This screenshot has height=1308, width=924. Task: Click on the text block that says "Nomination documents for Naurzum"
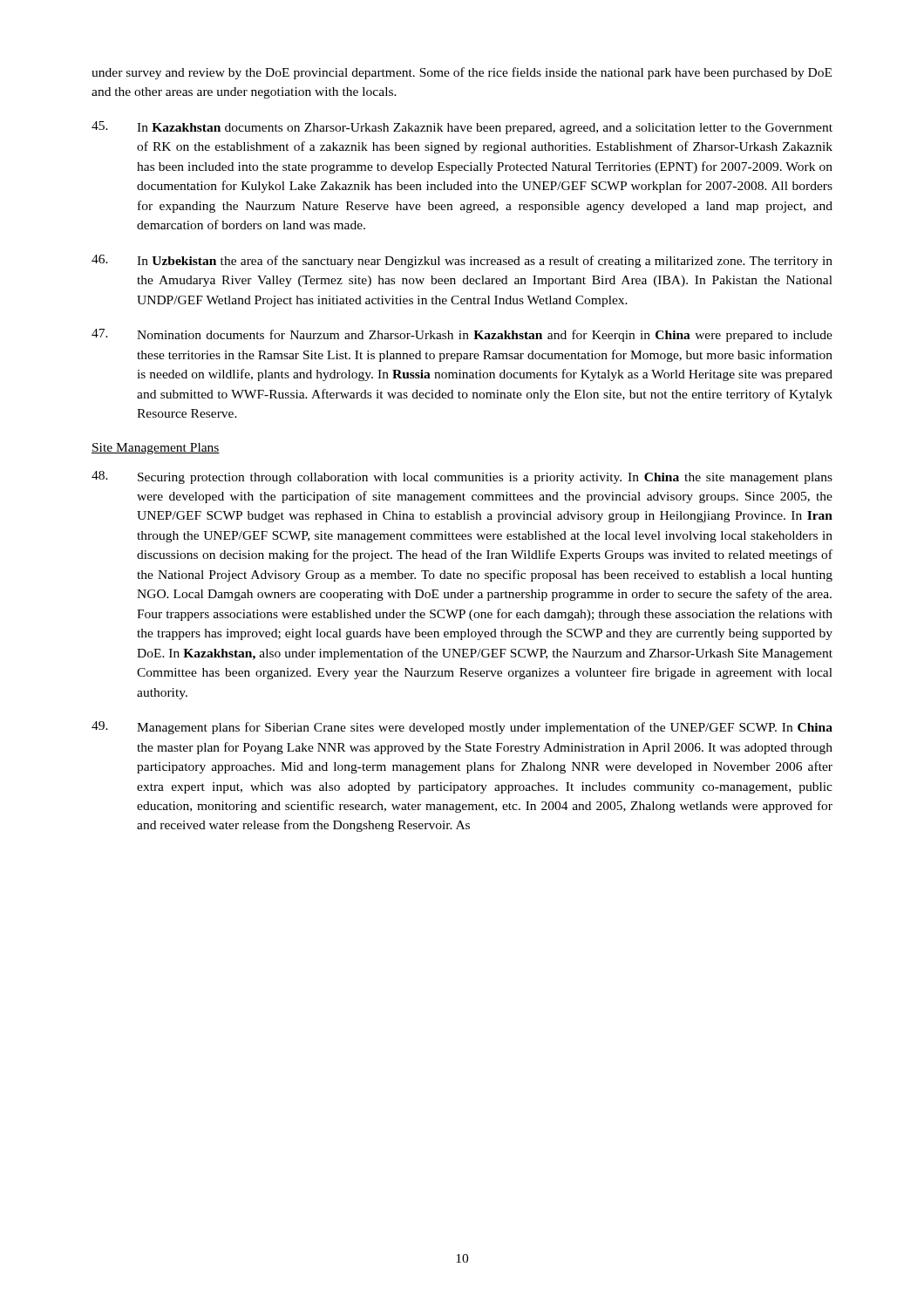click(x=462, y=374)
